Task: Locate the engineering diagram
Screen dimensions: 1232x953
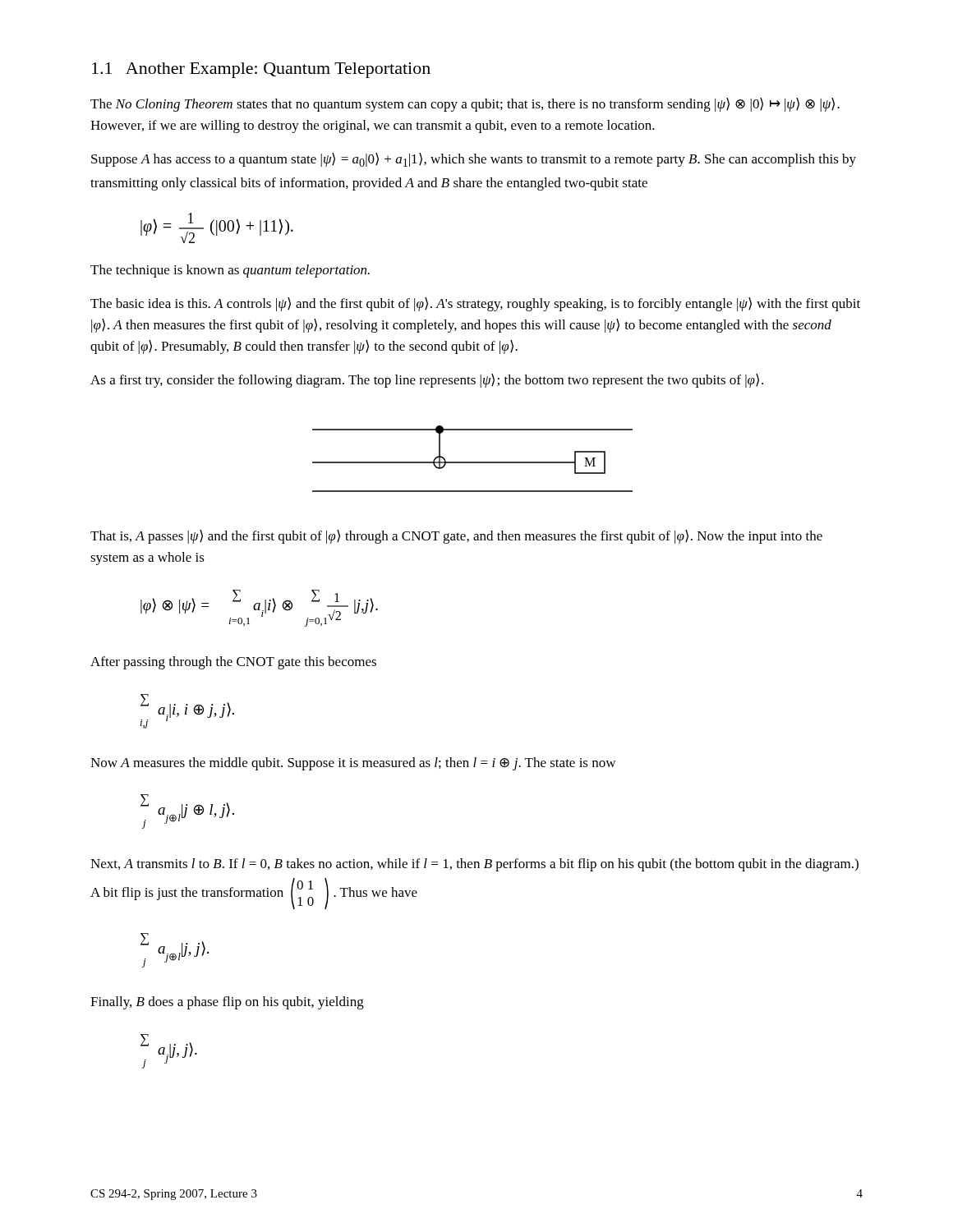Action: click(476, 458)
